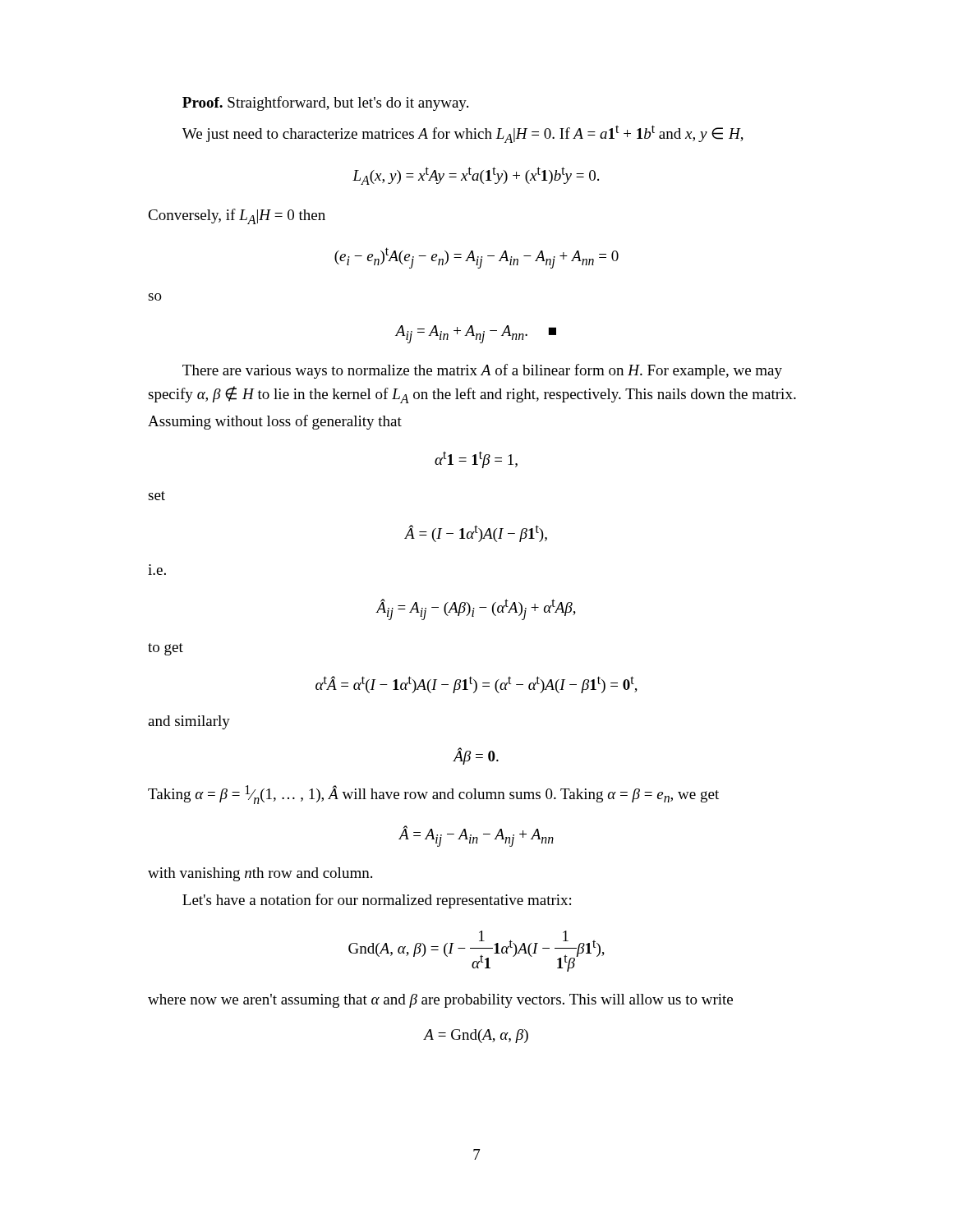Screen dimensions: 1232x953
Task: Click on the formula that reads "αtÂ = αt(I − 1αt)A(I −"
Action: coord(476,683)
